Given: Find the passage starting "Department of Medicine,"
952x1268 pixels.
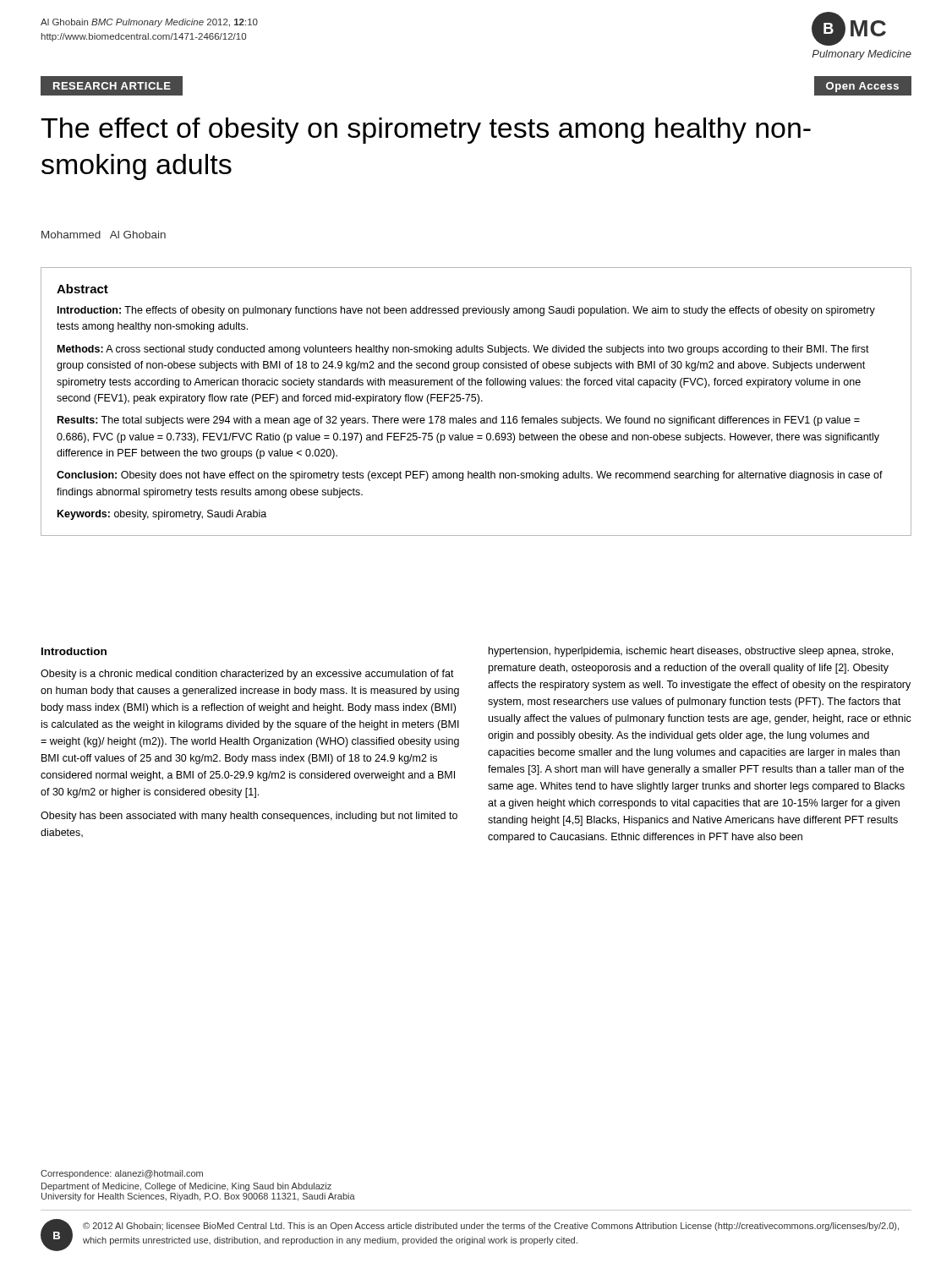Looking at the screenshot, I should pyautogui.click(x=198, y=1191).
